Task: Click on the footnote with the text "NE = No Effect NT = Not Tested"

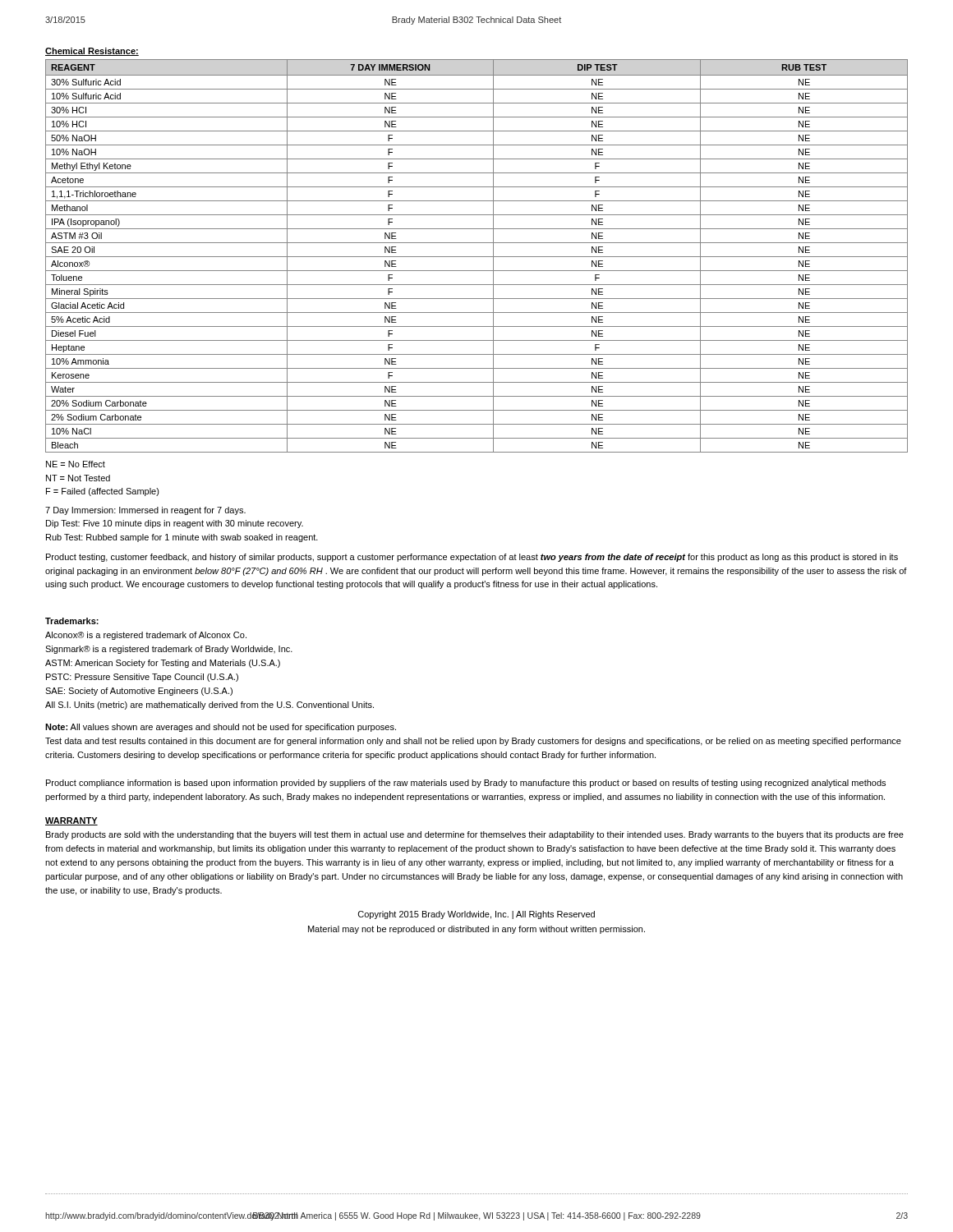Action: coord(102,478)
